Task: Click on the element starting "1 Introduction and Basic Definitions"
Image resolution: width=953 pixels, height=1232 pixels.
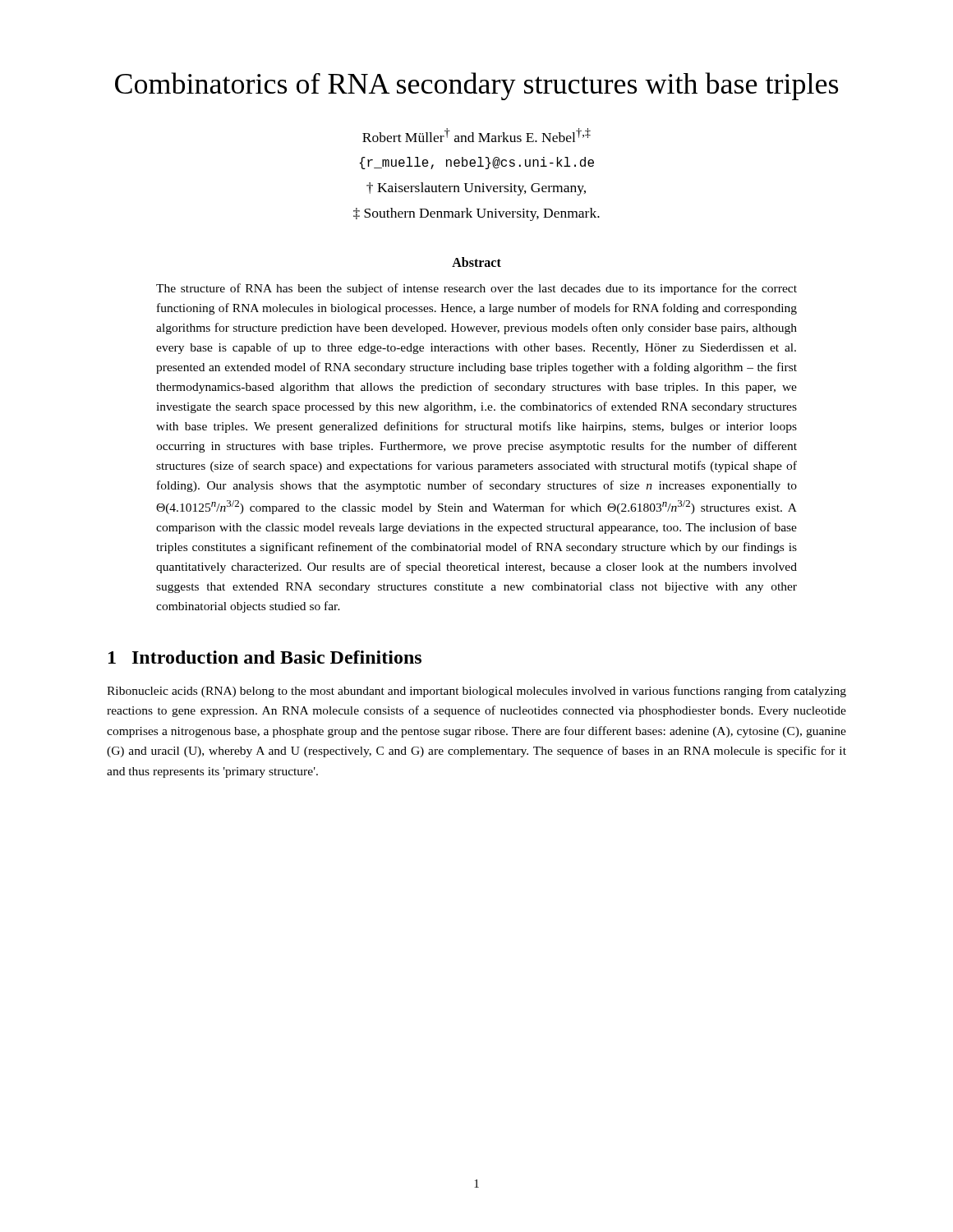Action: pos(264,657)
